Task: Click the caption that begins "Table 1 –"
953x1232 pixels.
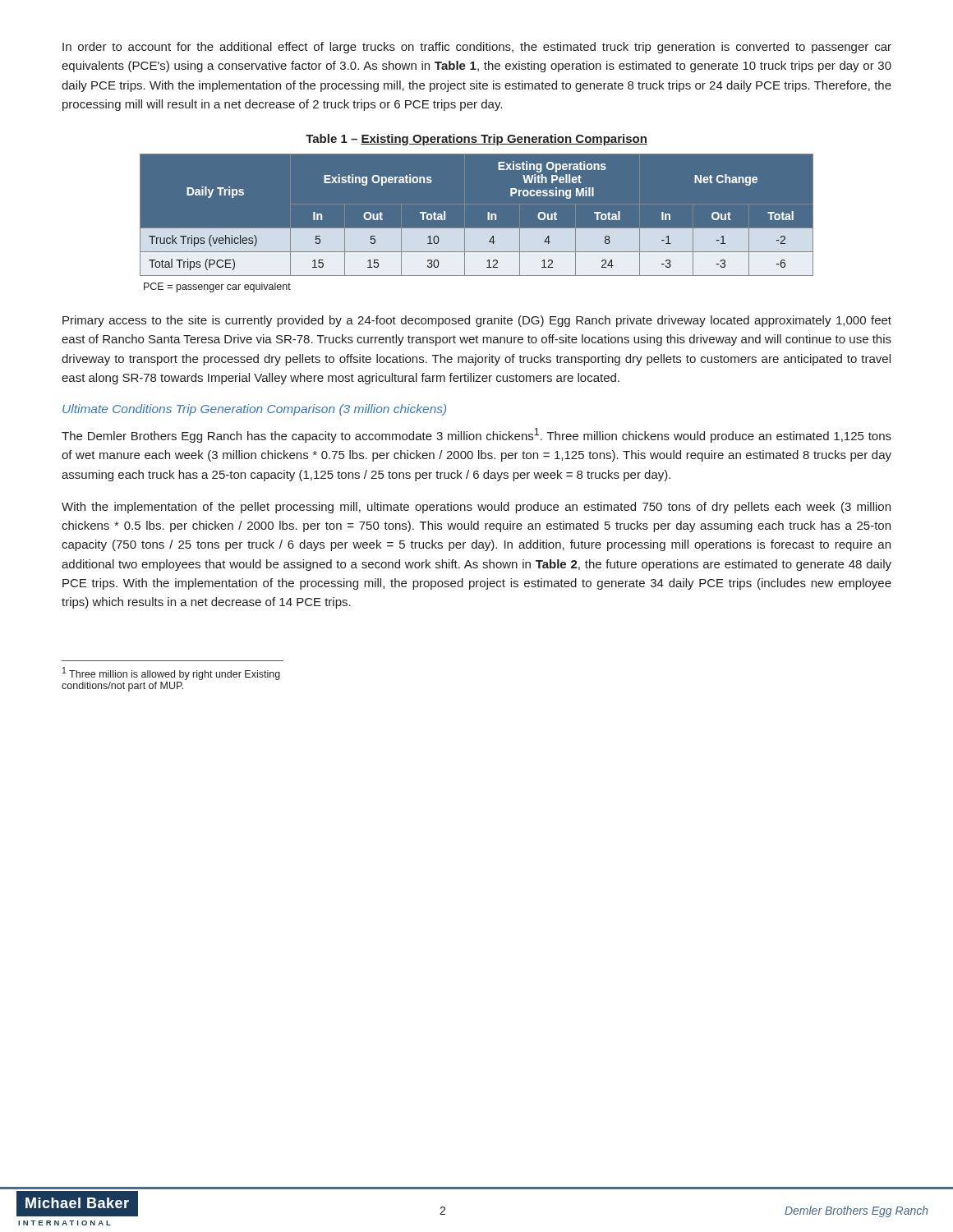Action: point(476,138)
